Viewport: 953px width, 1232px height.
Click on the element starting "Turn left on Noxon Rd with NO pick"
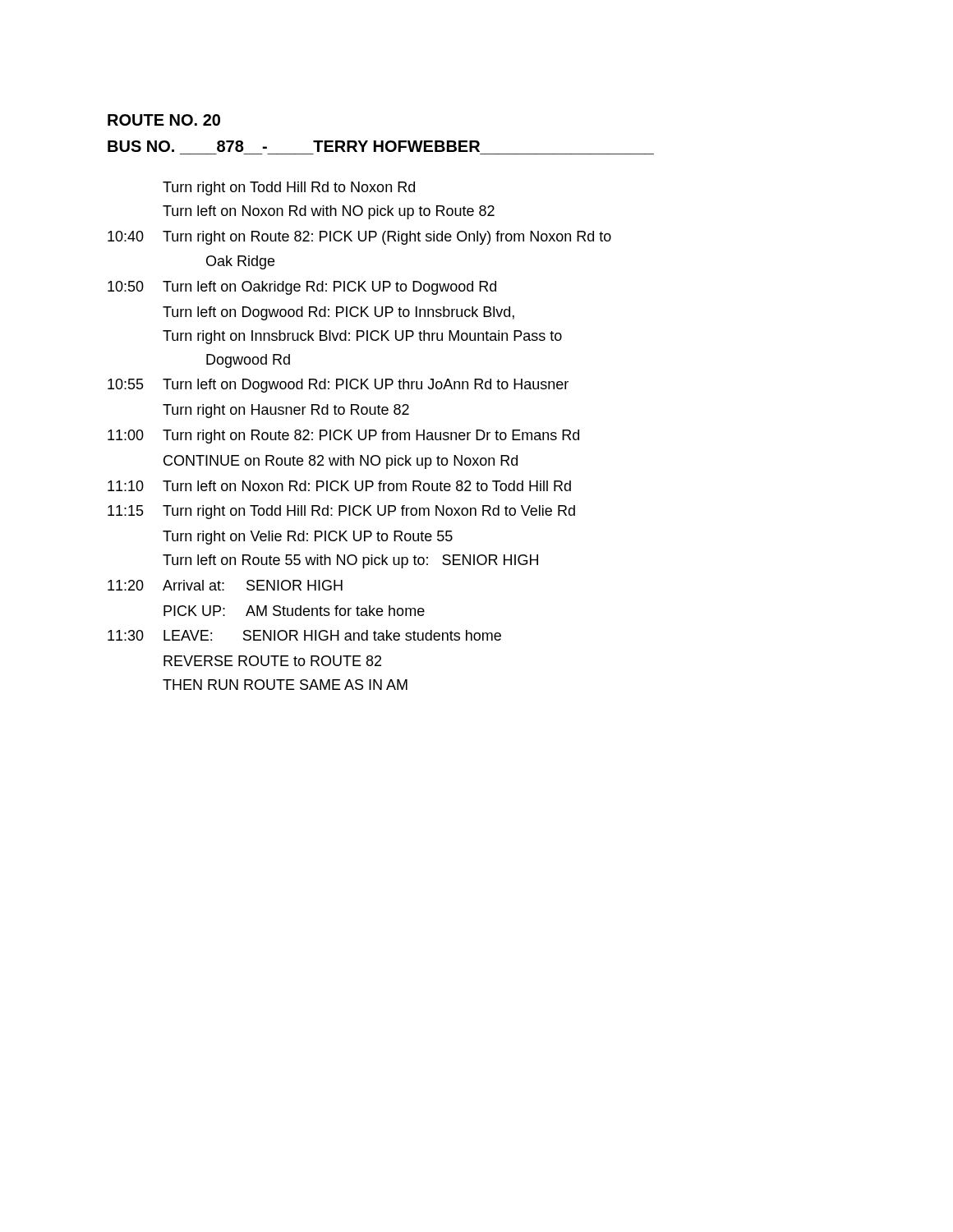(x=329, y=211)
